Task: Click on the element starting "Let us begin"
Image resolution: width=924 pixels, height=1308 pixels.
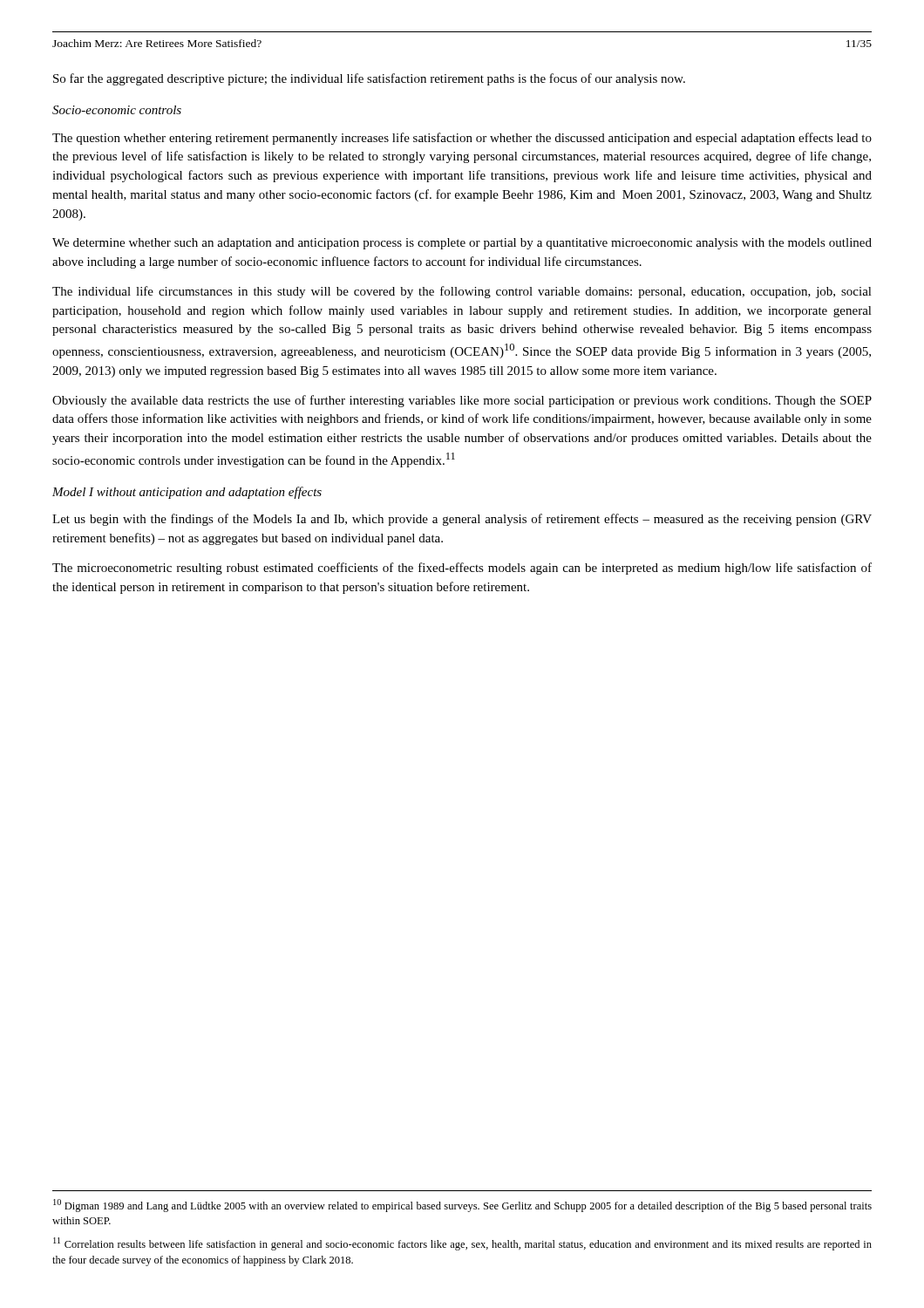Action: pos(462,529)
